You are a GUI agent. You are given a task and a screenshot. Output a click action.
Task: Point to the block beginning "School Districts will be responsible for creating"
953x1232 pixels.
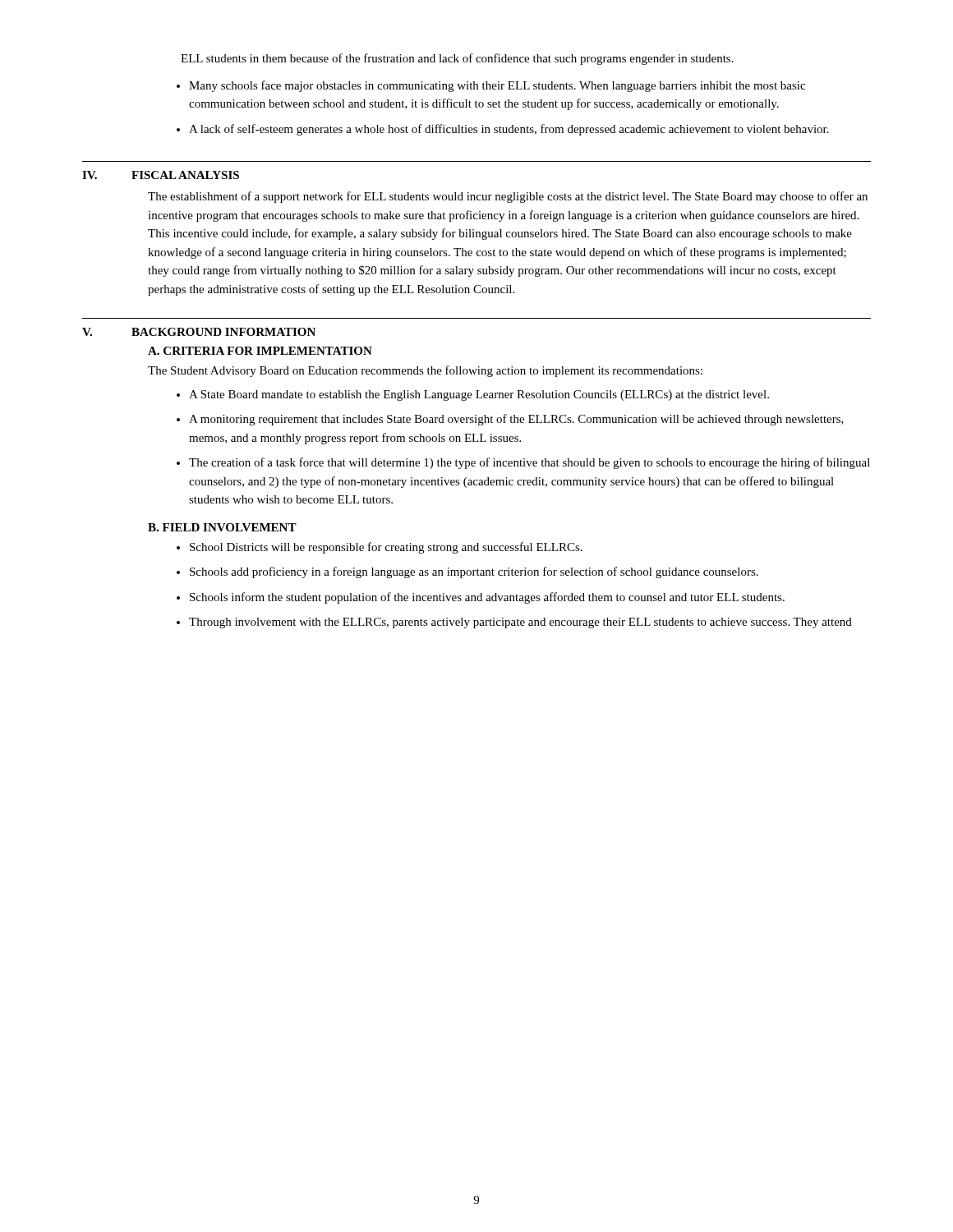386,547
